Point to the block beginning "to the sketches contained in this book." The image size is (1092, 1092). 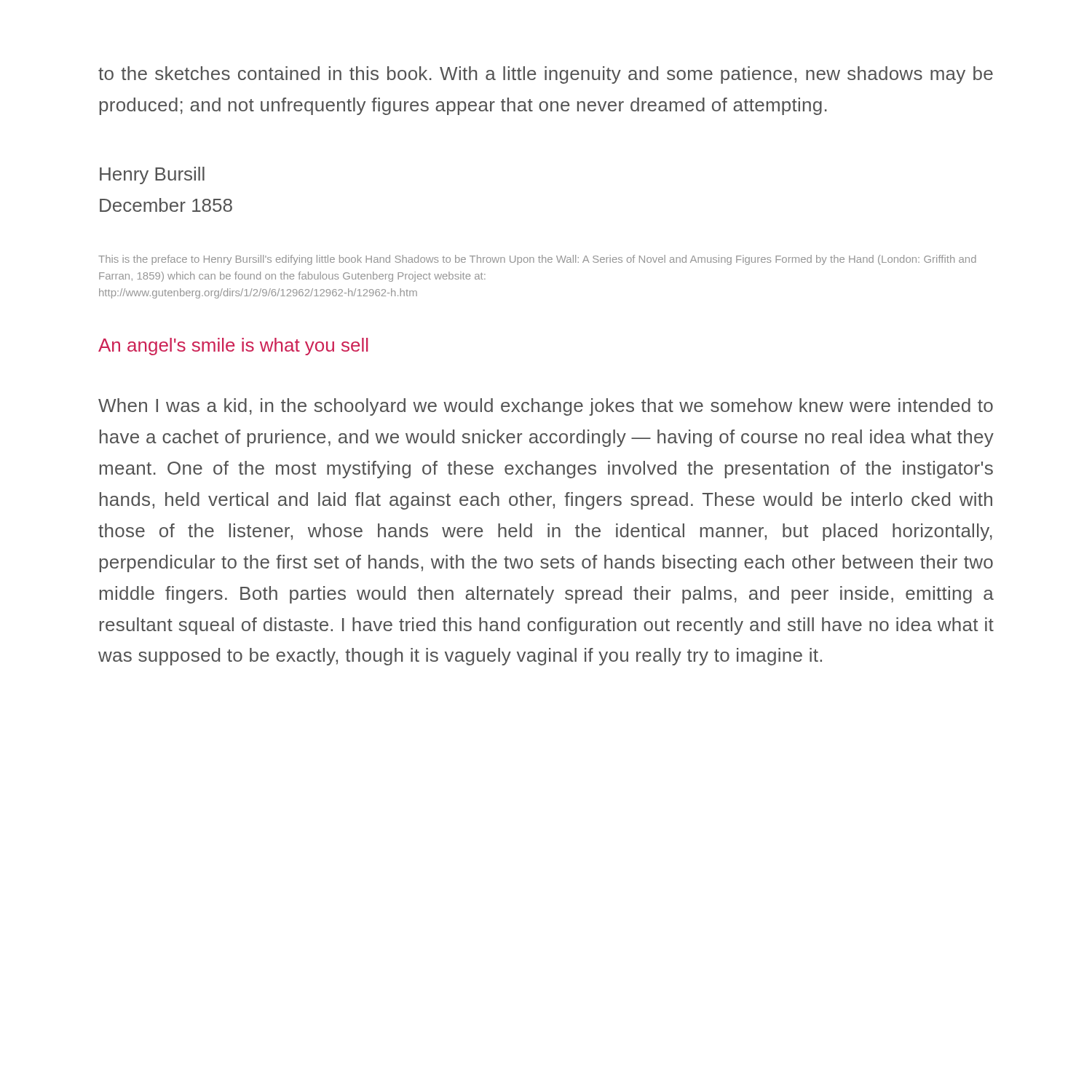[546, 89]
